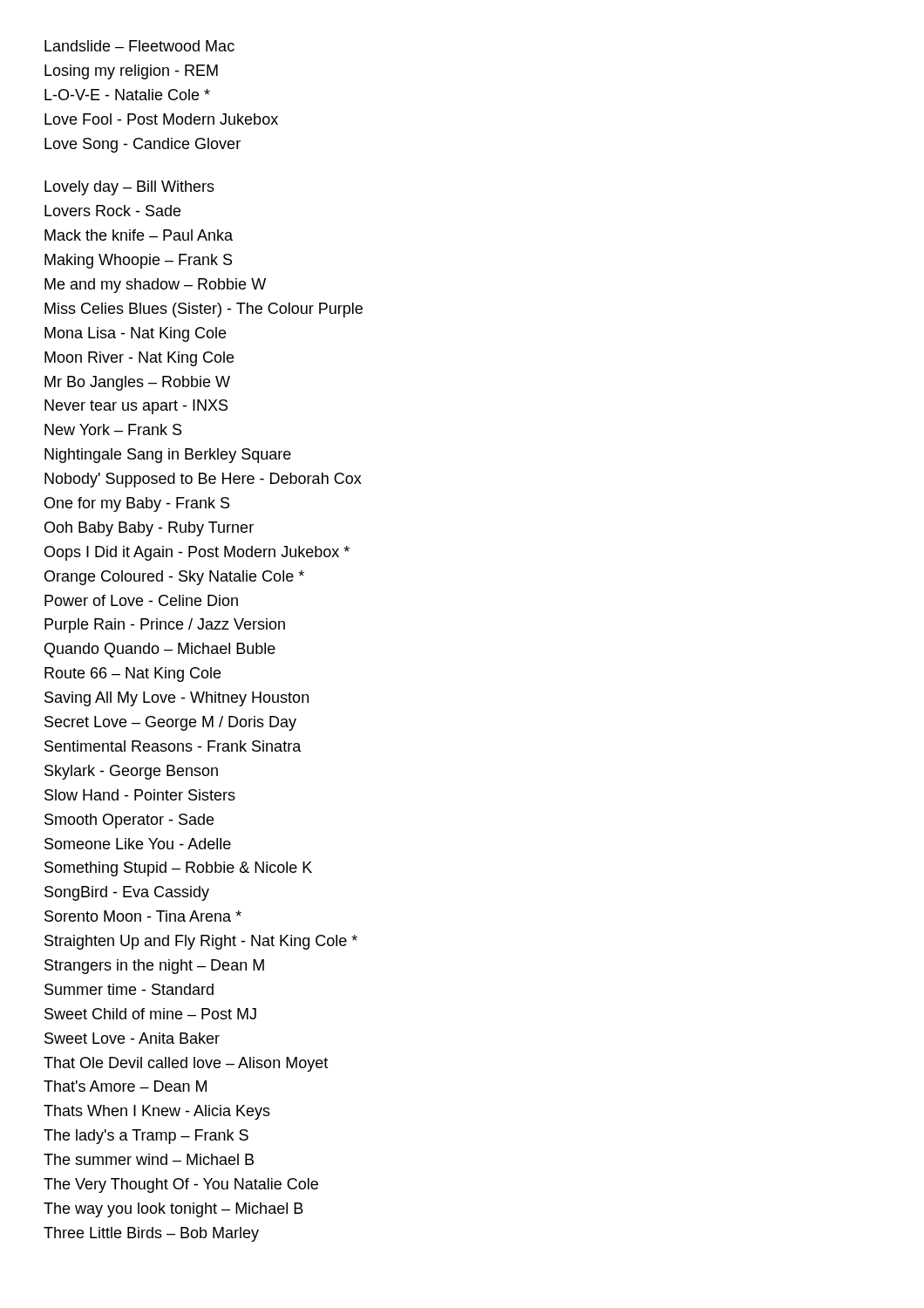Find "Moon River - Nat King Cole" on this page
The image size is (924, 1308).
[139, 359]
